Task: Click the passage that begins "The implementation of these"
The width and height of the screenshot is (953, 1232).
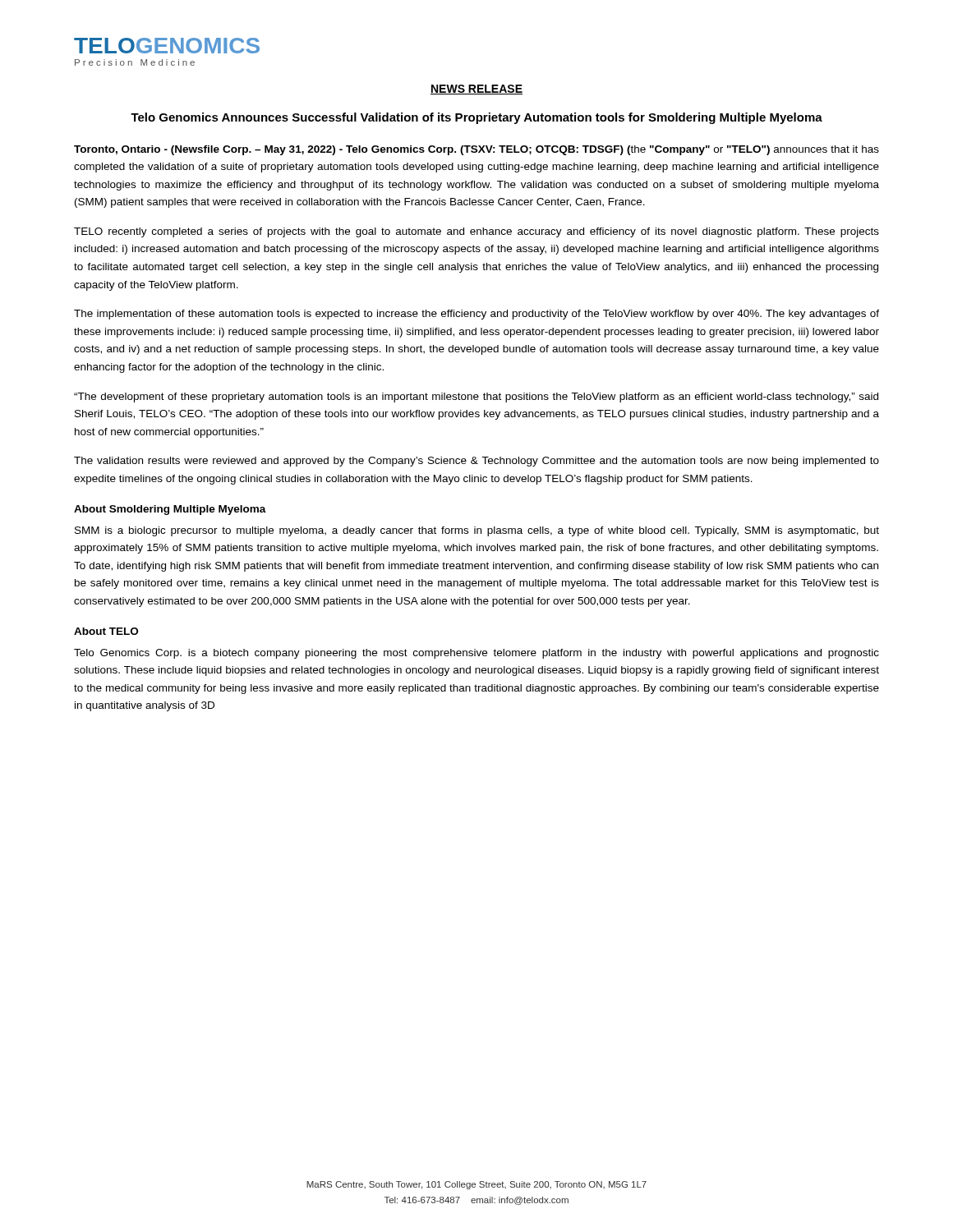Action: pos(476,340)
